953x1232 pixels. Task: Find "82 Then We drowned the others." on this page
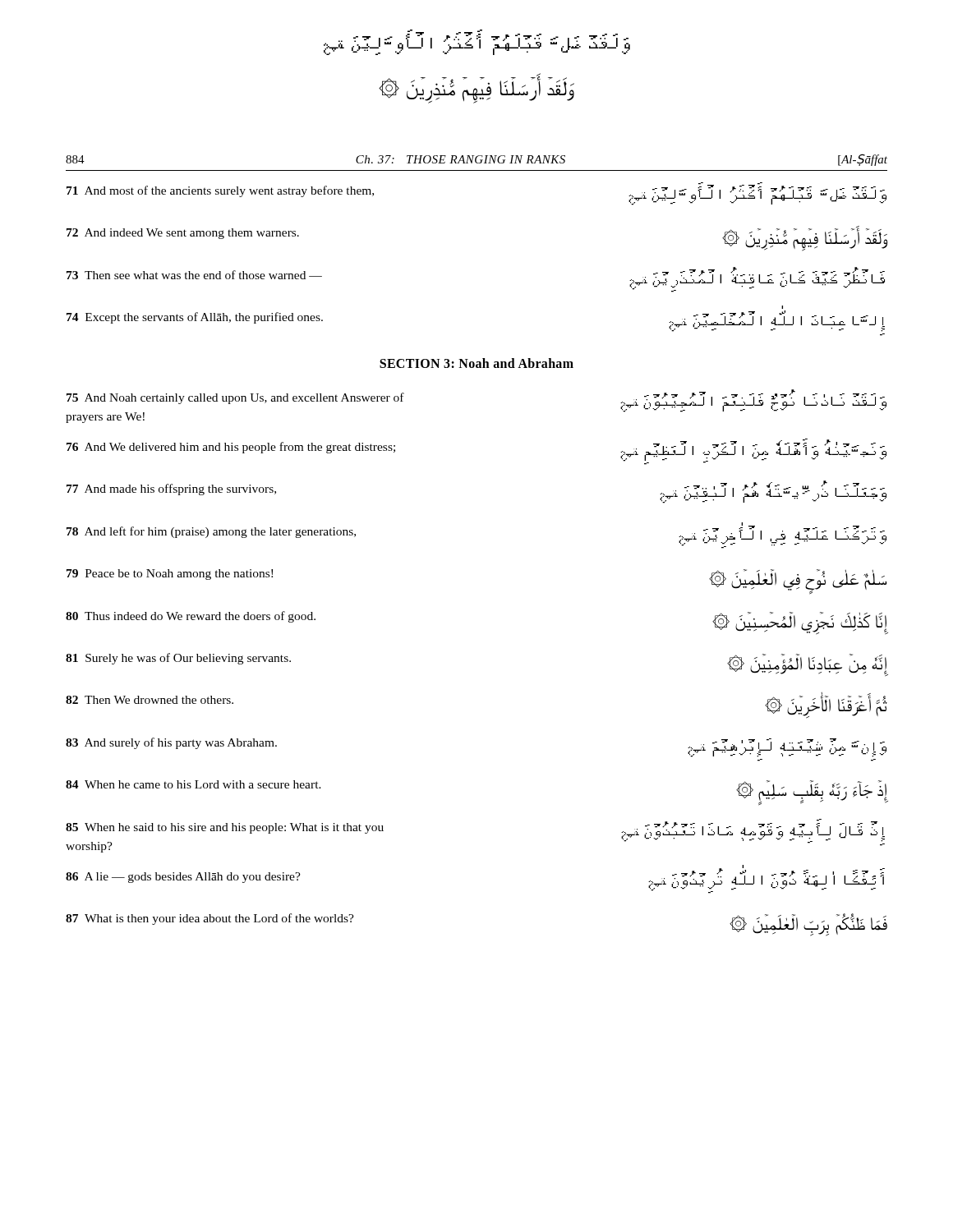[x=150, y=700]
